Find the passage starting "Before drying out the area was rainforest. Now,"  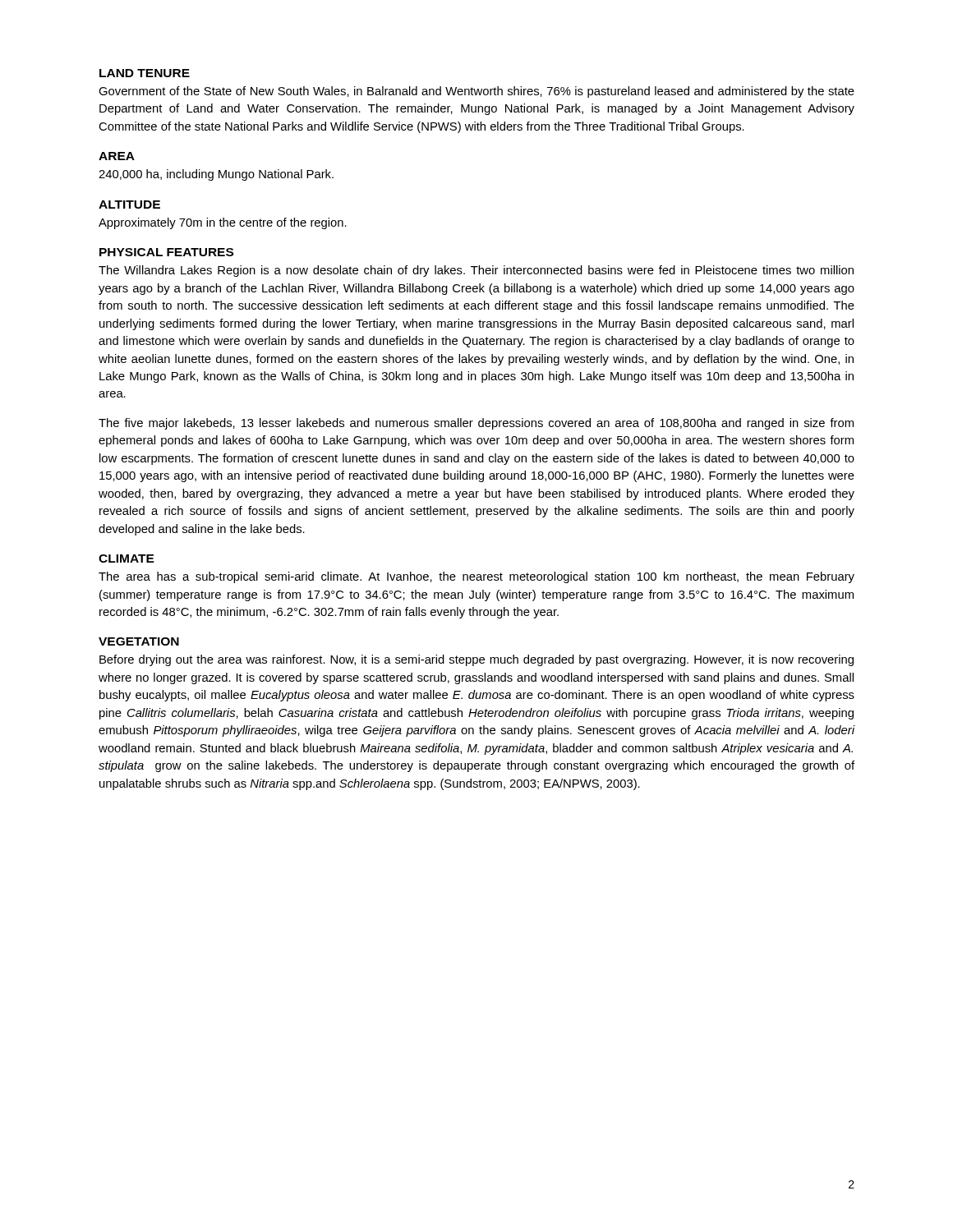(476, 722)
